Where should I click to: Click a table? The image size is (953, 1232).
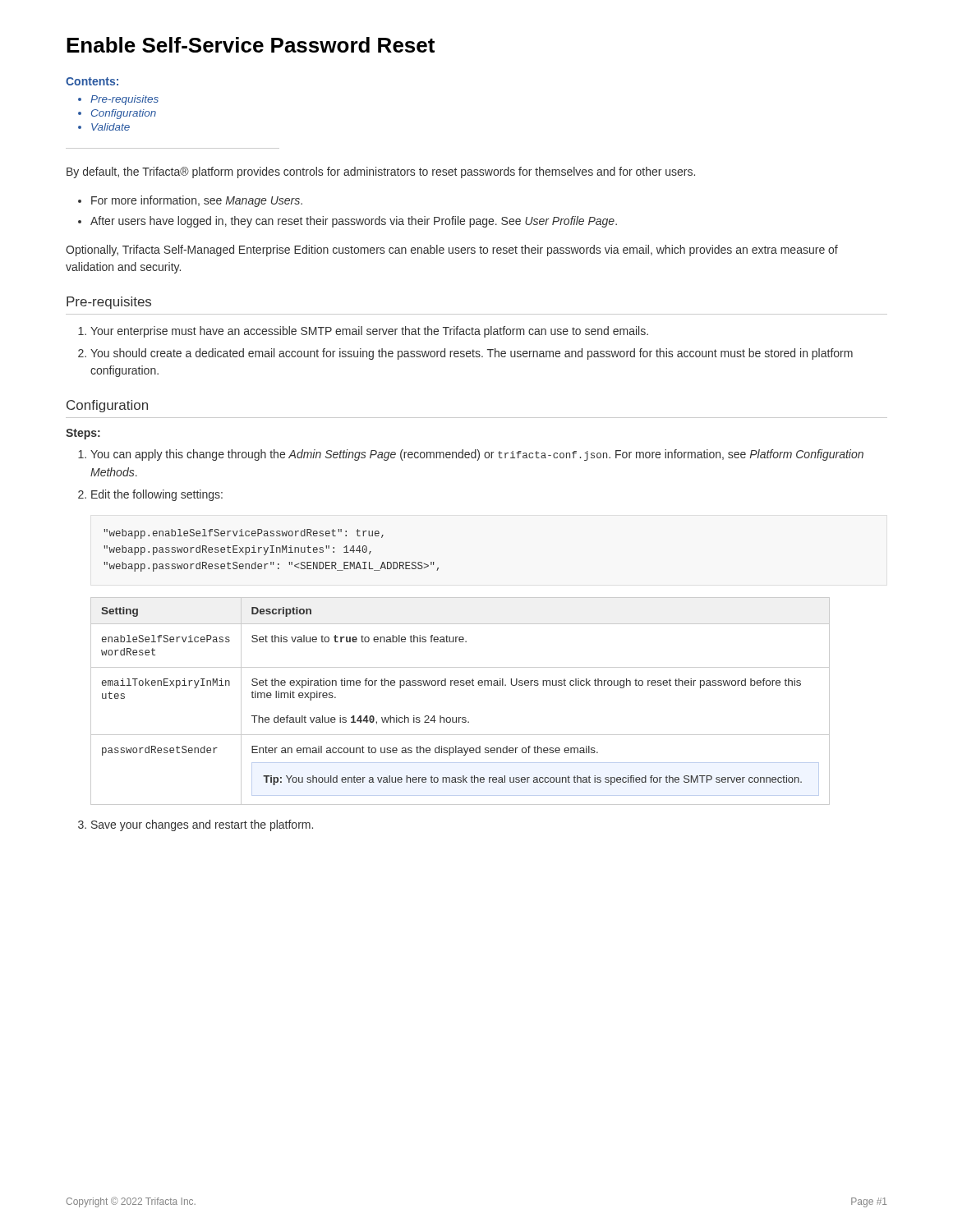(476, 701)
